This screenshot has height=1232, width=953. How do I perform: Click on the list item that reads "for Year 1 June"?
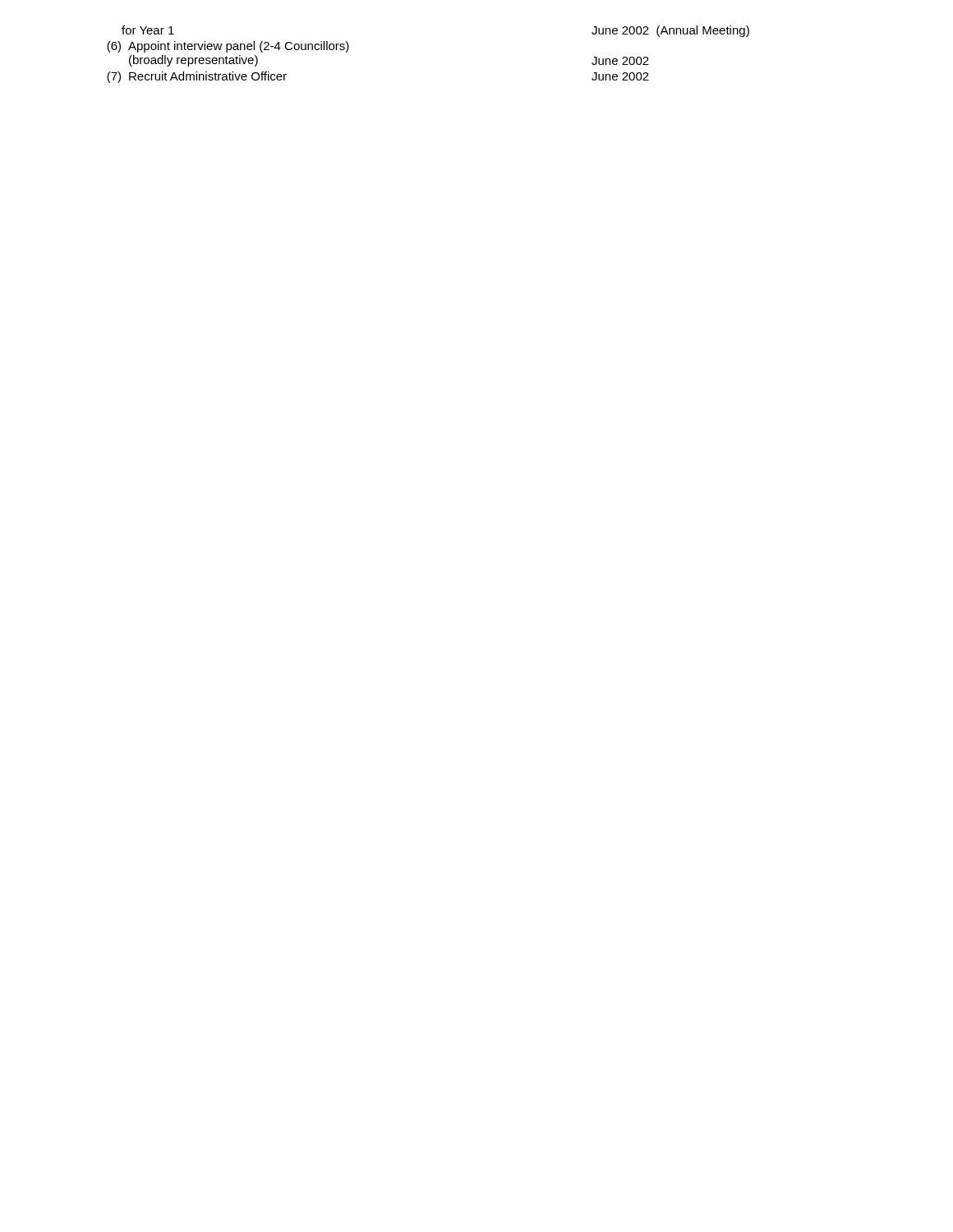[147, 31]
